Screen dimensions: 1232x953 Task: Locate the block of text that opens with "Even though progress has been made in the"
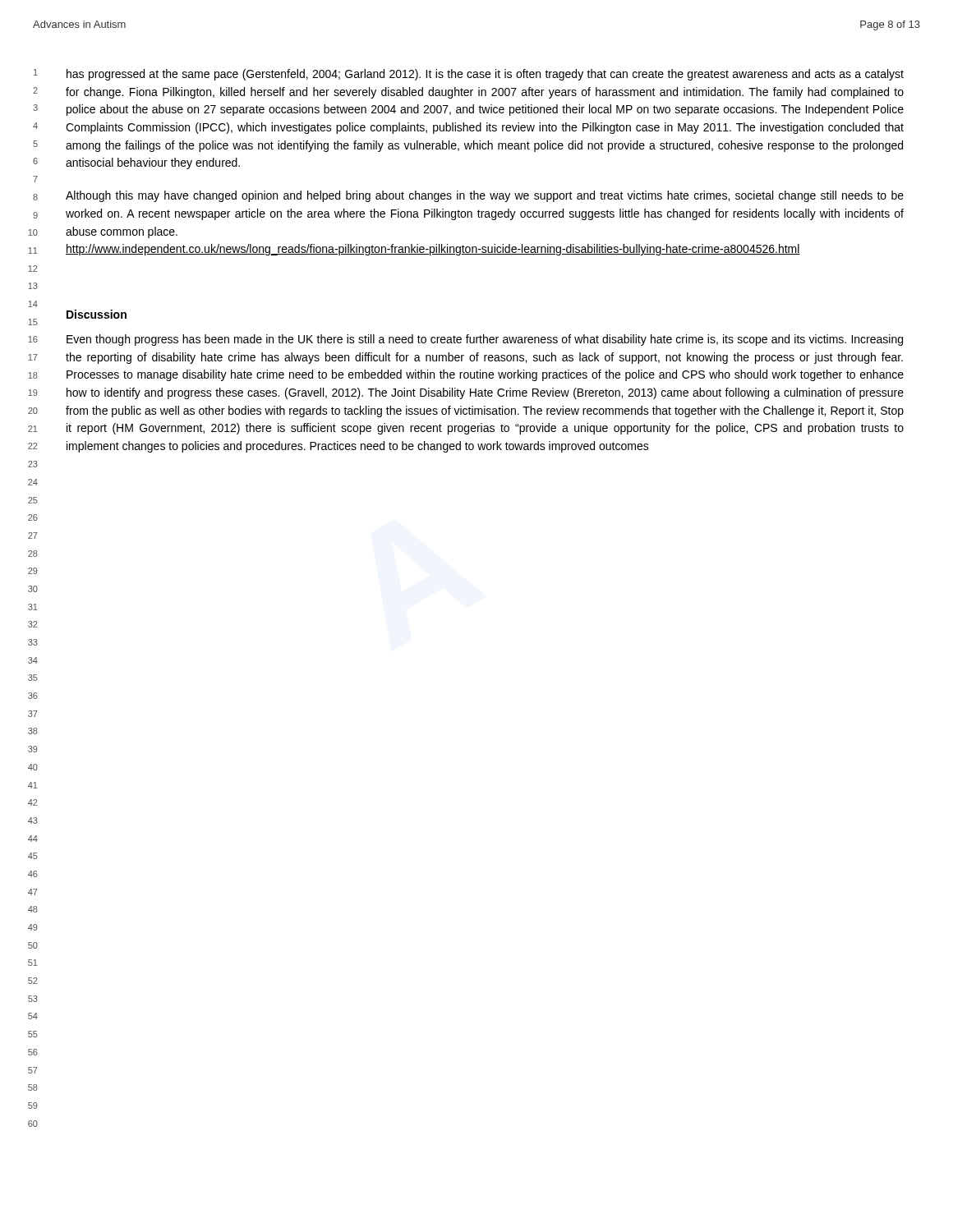(485, 393)
